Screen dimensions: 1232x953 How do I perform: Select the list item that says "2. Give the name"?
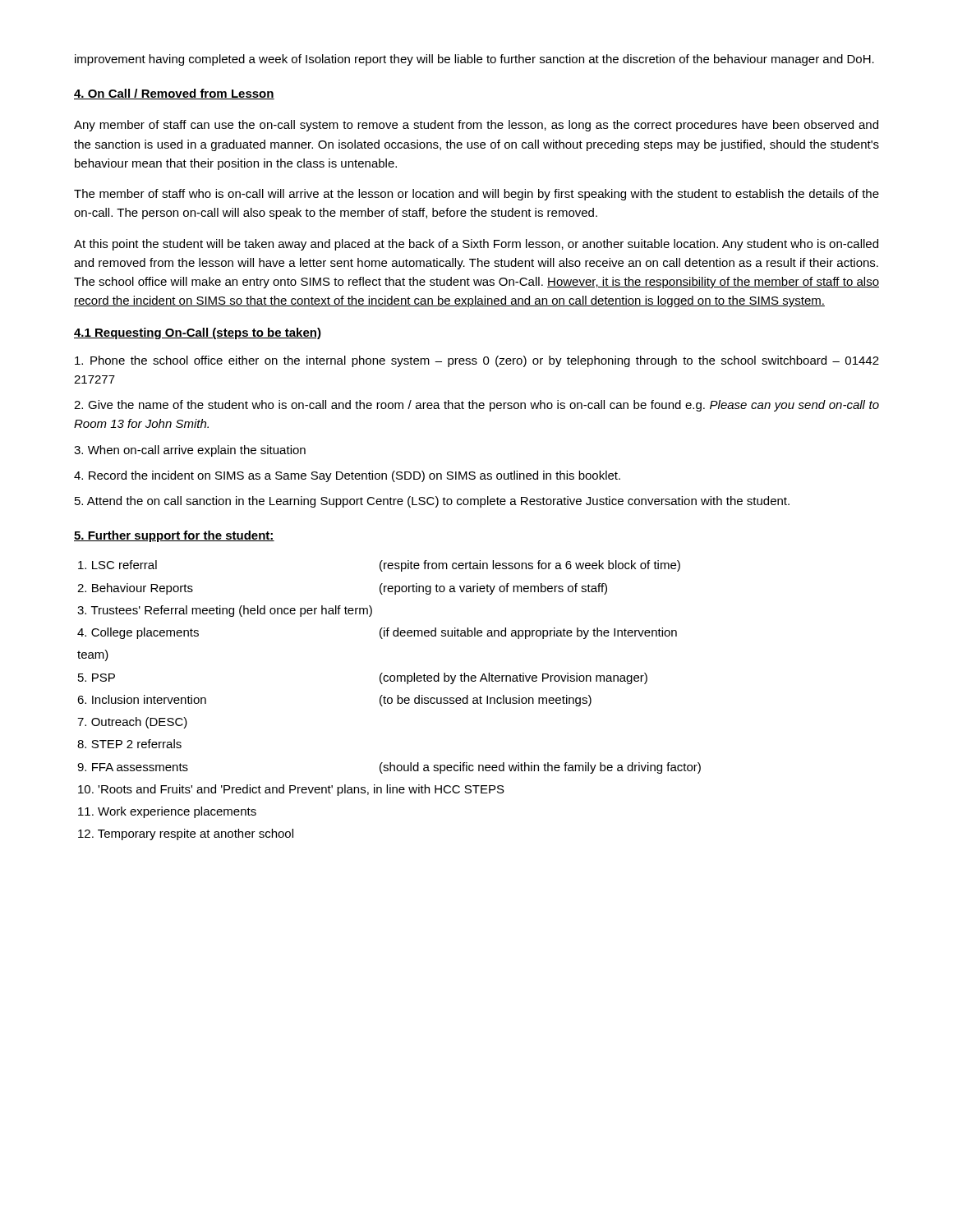point(476,414)
